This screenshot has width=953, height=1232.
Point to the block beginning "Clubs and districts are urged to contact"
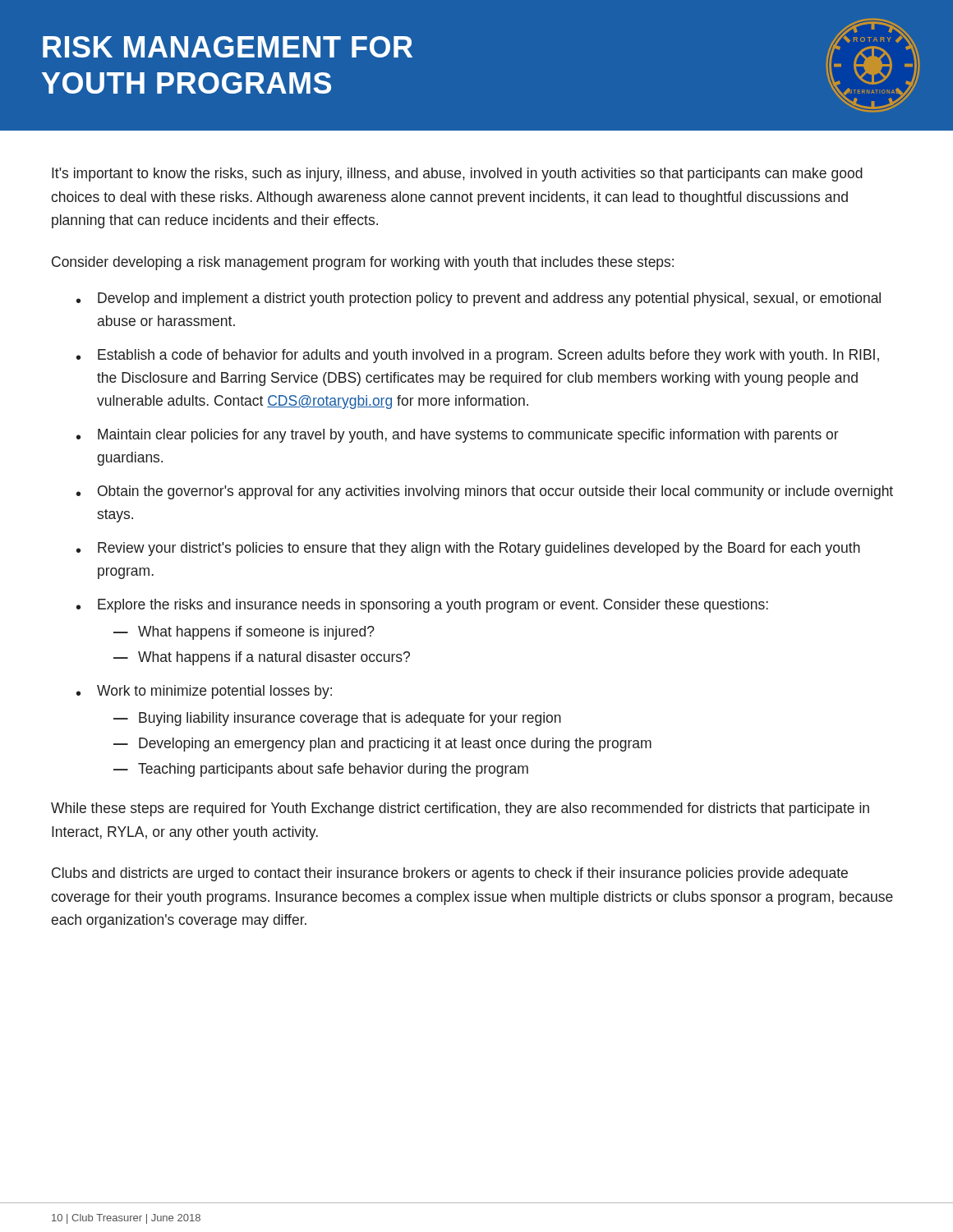tap(472, 897)
